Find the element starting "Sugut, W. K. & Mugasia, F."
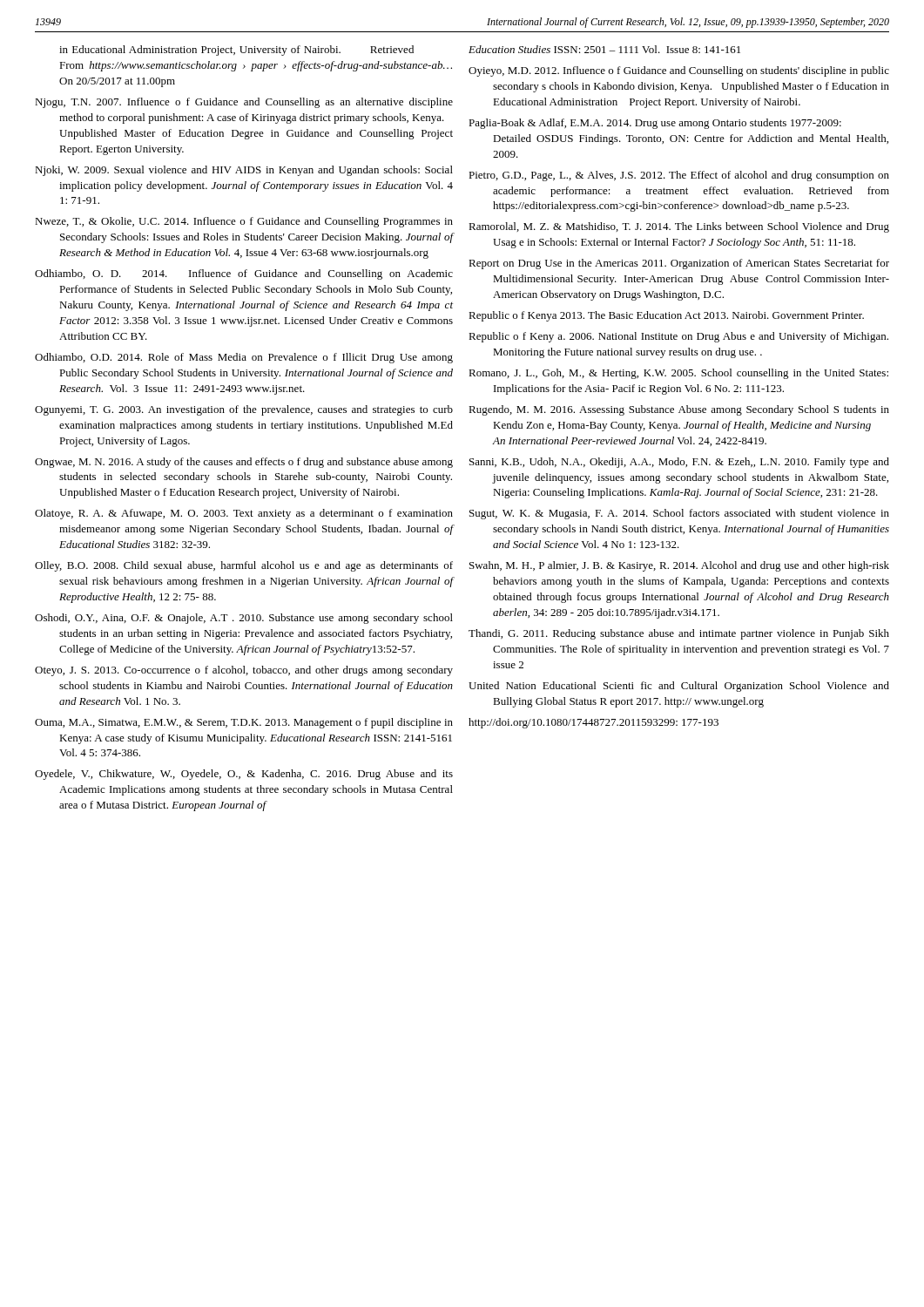Screen dimensions: 1307x924 click(x=679, y=529)
